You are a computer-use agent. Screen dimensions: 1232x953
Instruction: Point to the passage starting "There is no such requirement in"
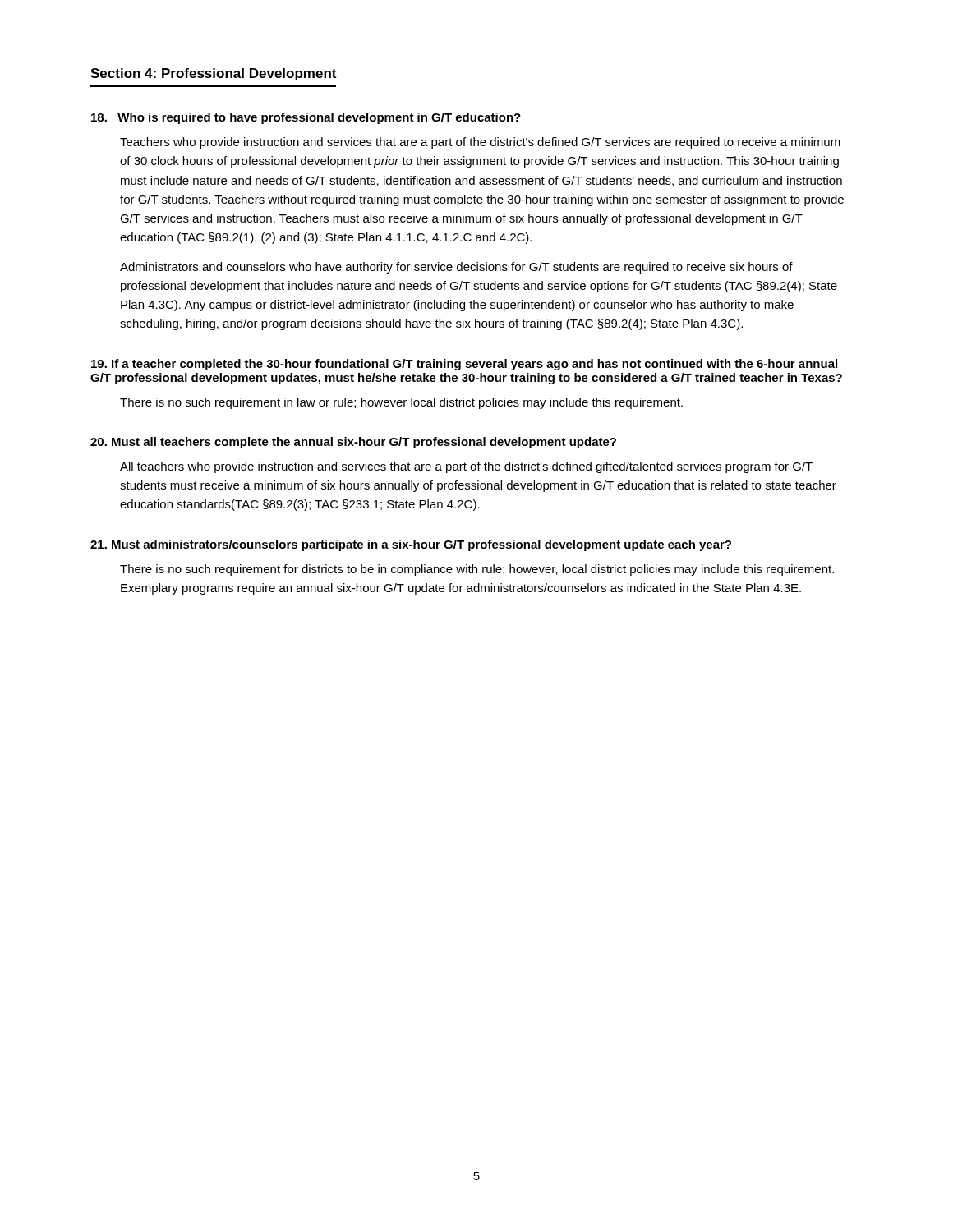tap(402, 402)
